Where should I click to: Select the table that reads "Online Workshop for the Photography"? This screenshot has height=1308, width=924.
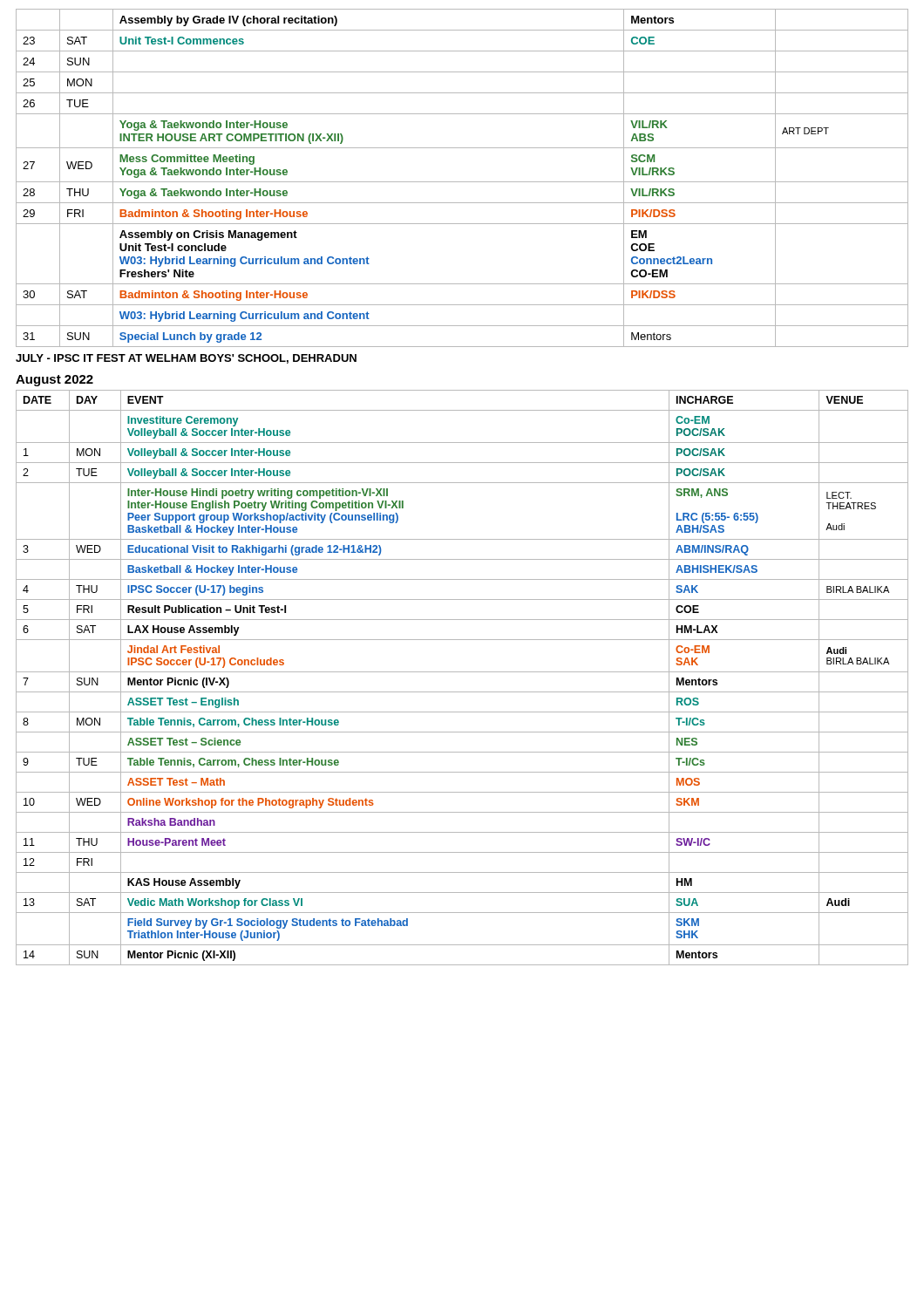(x=462, y=678)
